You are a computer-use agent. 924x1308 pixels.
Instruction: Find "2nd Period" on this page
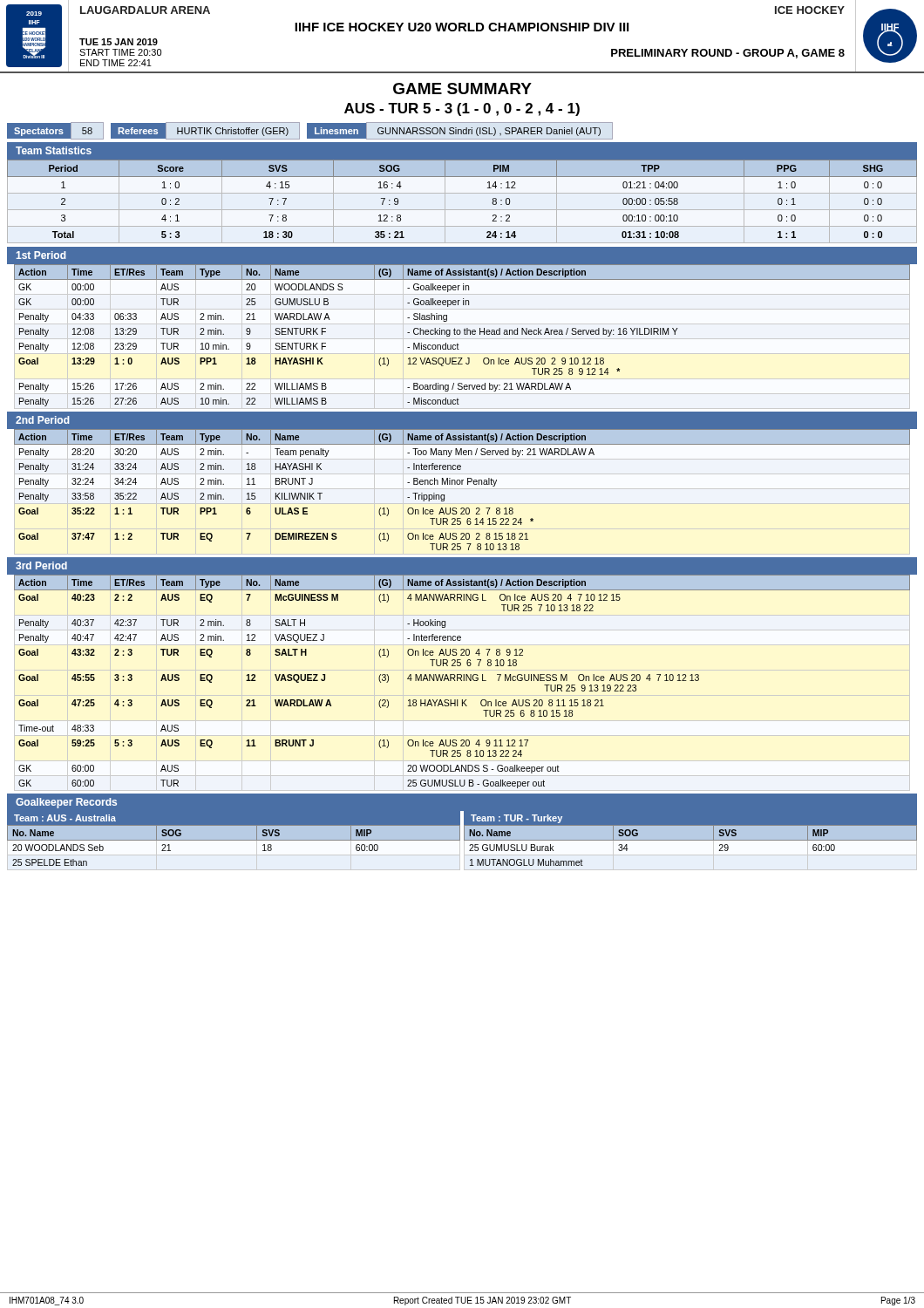[x=43, y=420]
